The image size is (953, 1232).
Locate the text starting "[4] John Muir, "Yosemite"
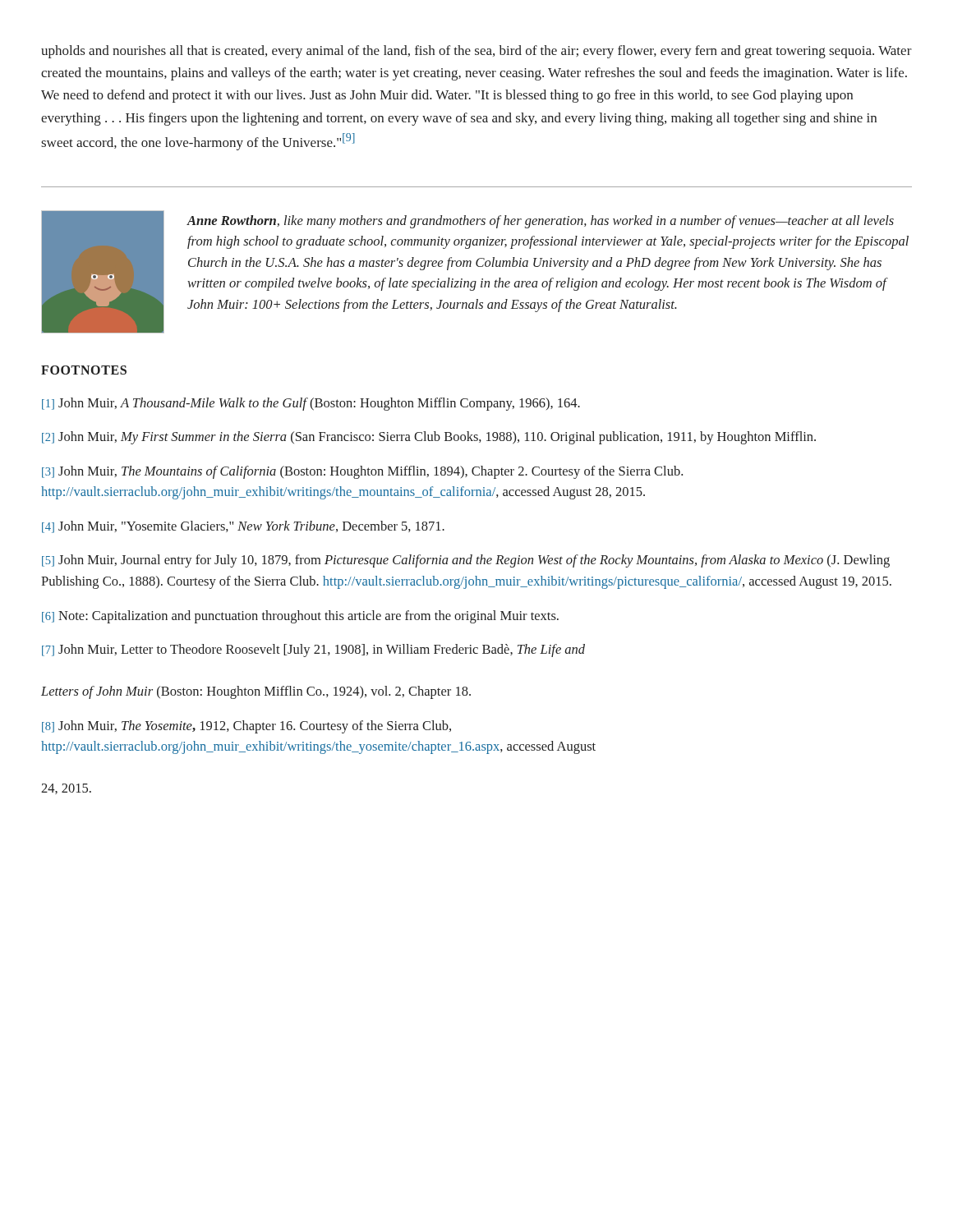click(x=243, y=526)
